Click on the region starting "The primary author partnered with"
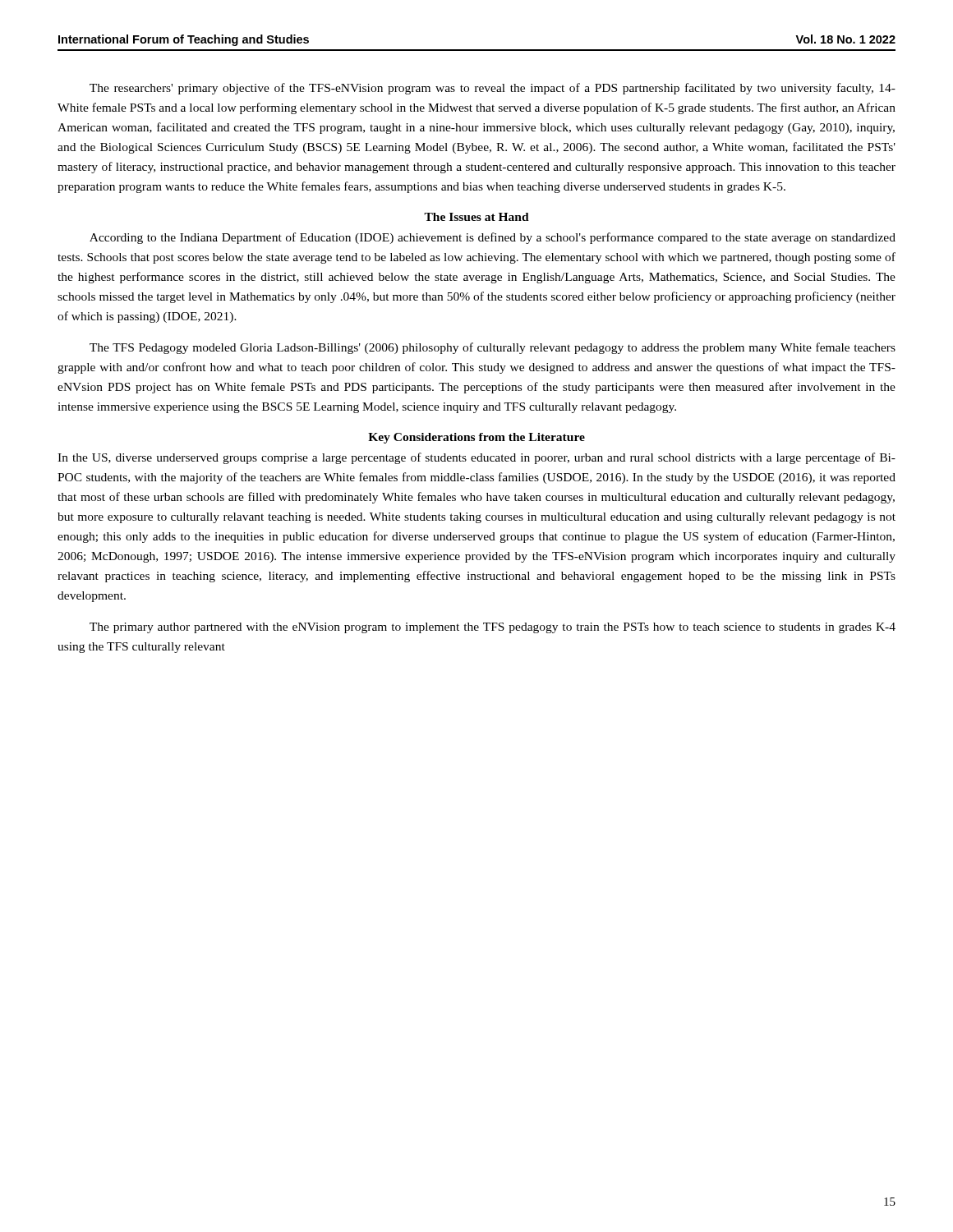953x1232 pixels. (476, 637)
